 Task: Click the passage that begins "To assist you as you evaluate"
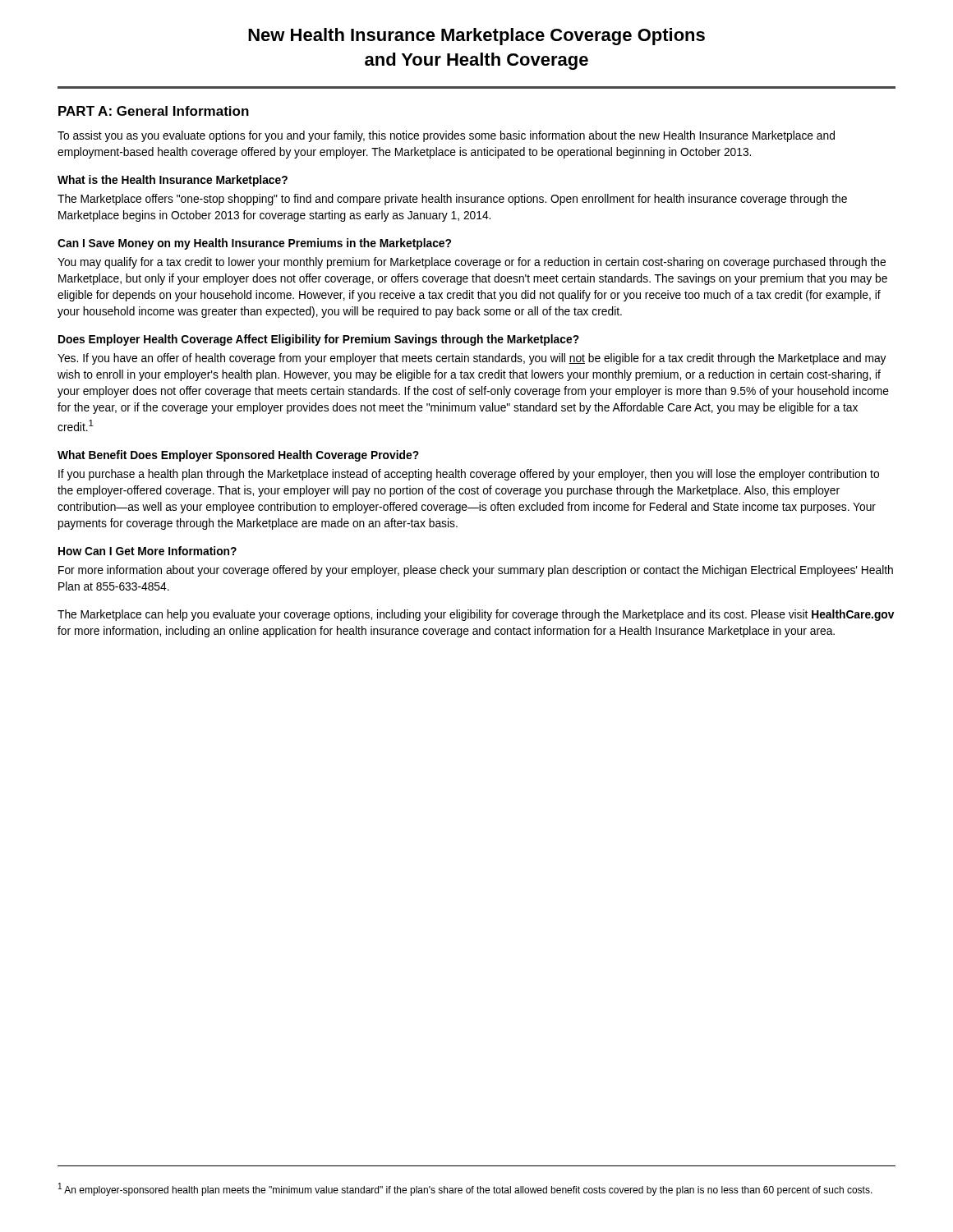coord(476,145)
